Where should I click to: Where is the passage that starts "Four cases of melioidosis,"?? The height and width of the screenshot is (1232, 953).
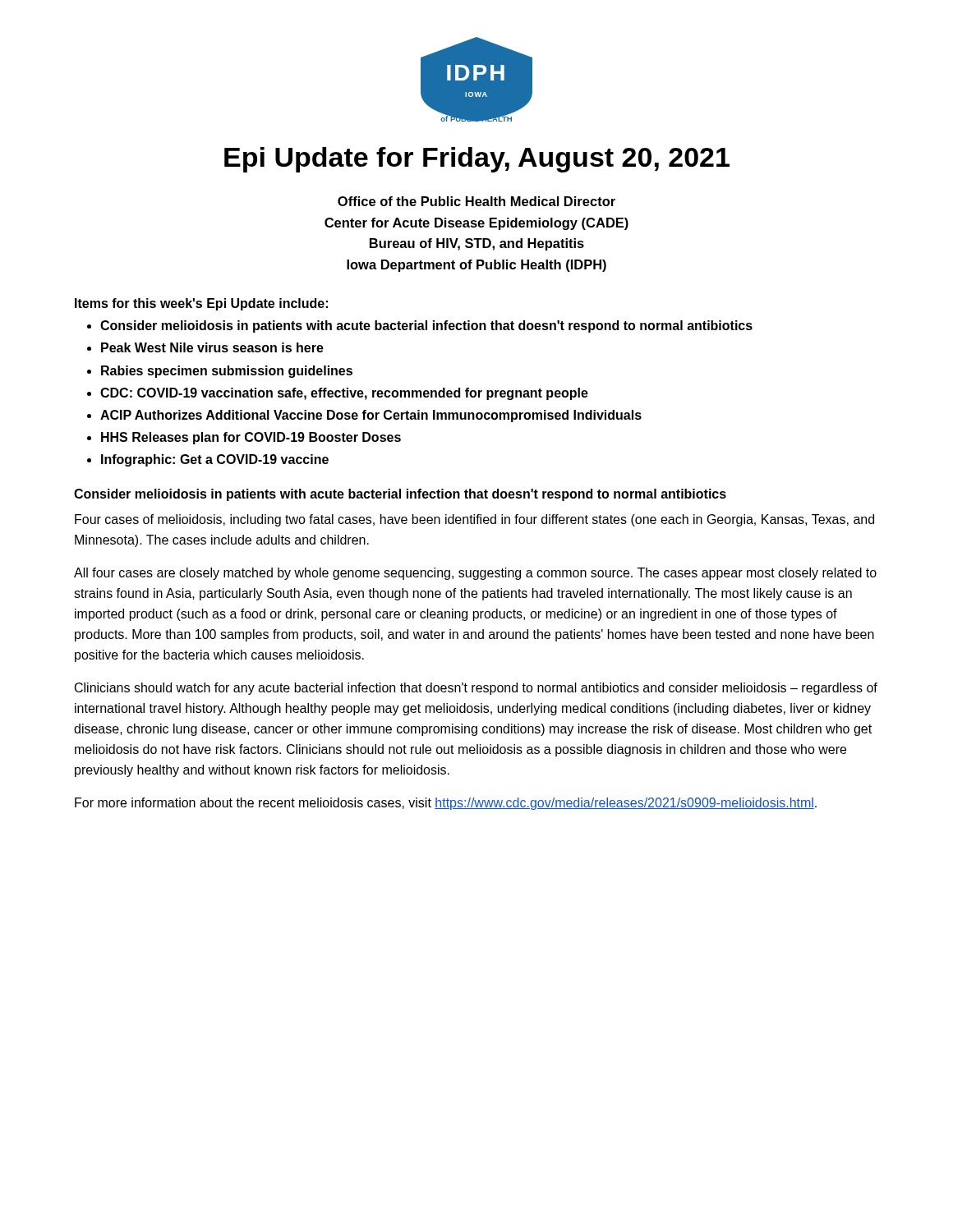(x=474, y=529)
